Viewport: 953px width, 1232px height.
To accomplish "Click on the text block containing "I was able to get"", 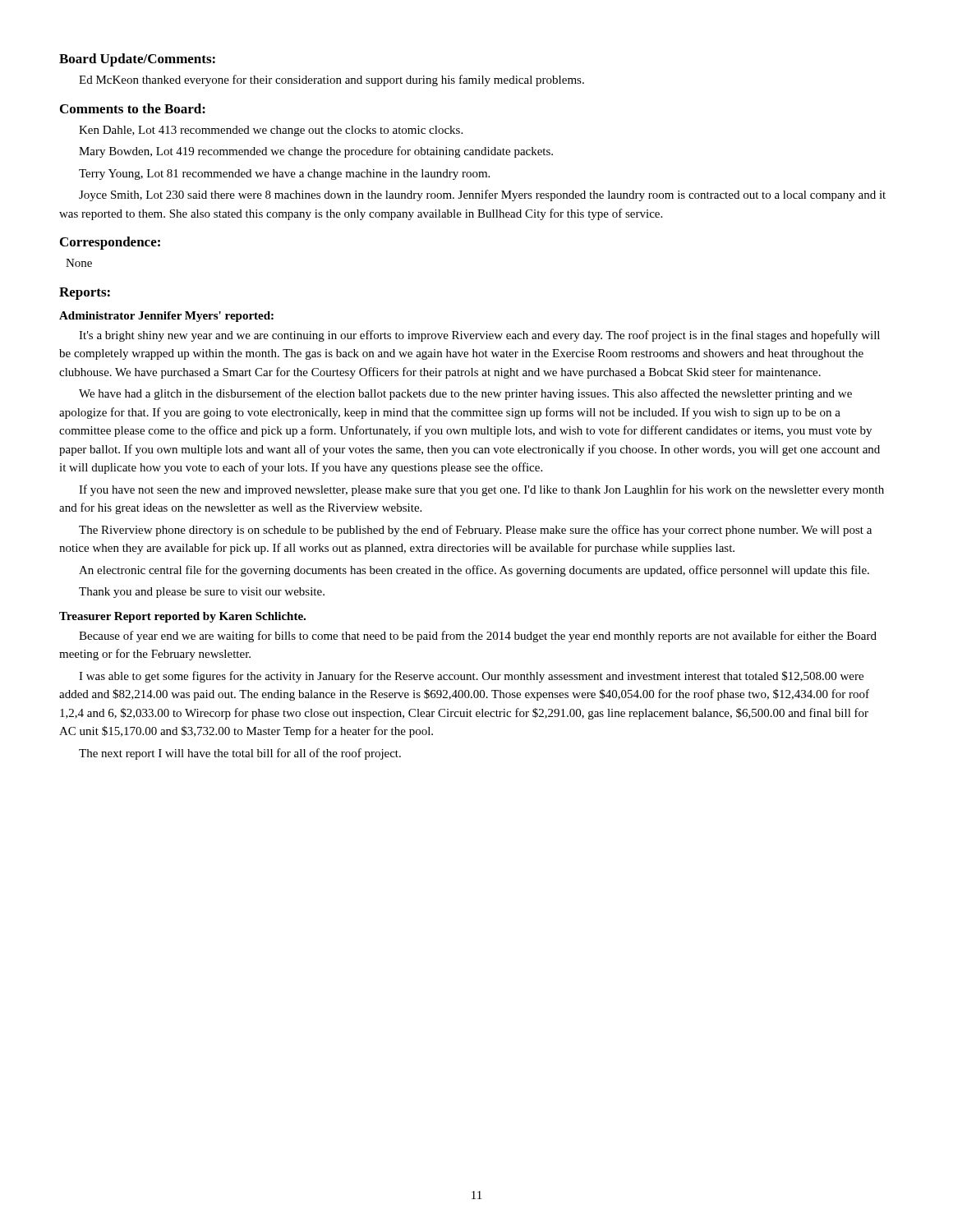I will tap(464, 703).
